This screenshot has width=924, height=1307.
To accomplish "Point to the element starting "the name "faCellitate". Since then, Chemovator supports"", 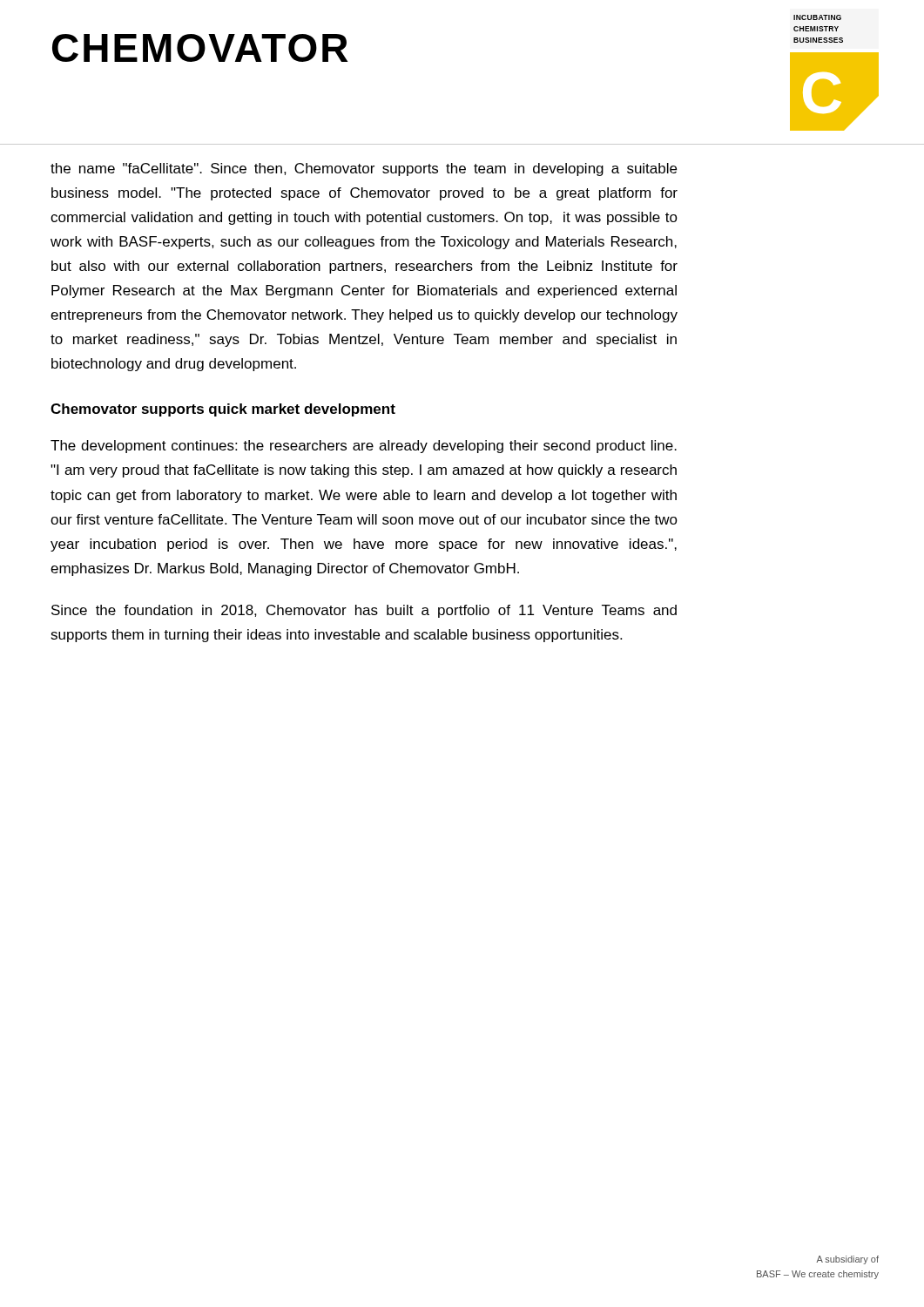I will pyautogui.click(x=364, y=266).
